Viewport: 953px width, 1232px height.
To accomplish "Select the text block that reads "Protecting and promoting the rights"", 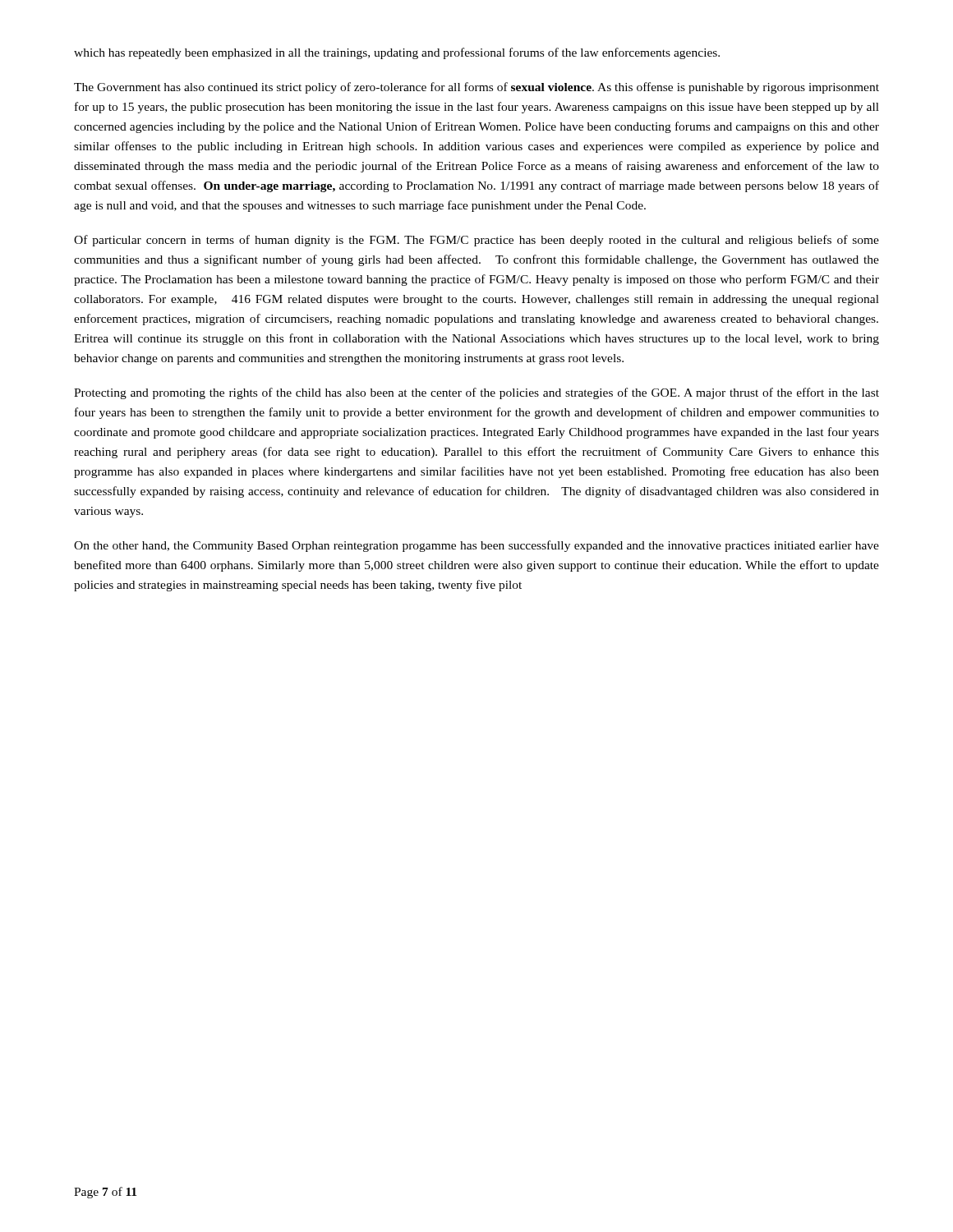I will click(x=476, y=452).
